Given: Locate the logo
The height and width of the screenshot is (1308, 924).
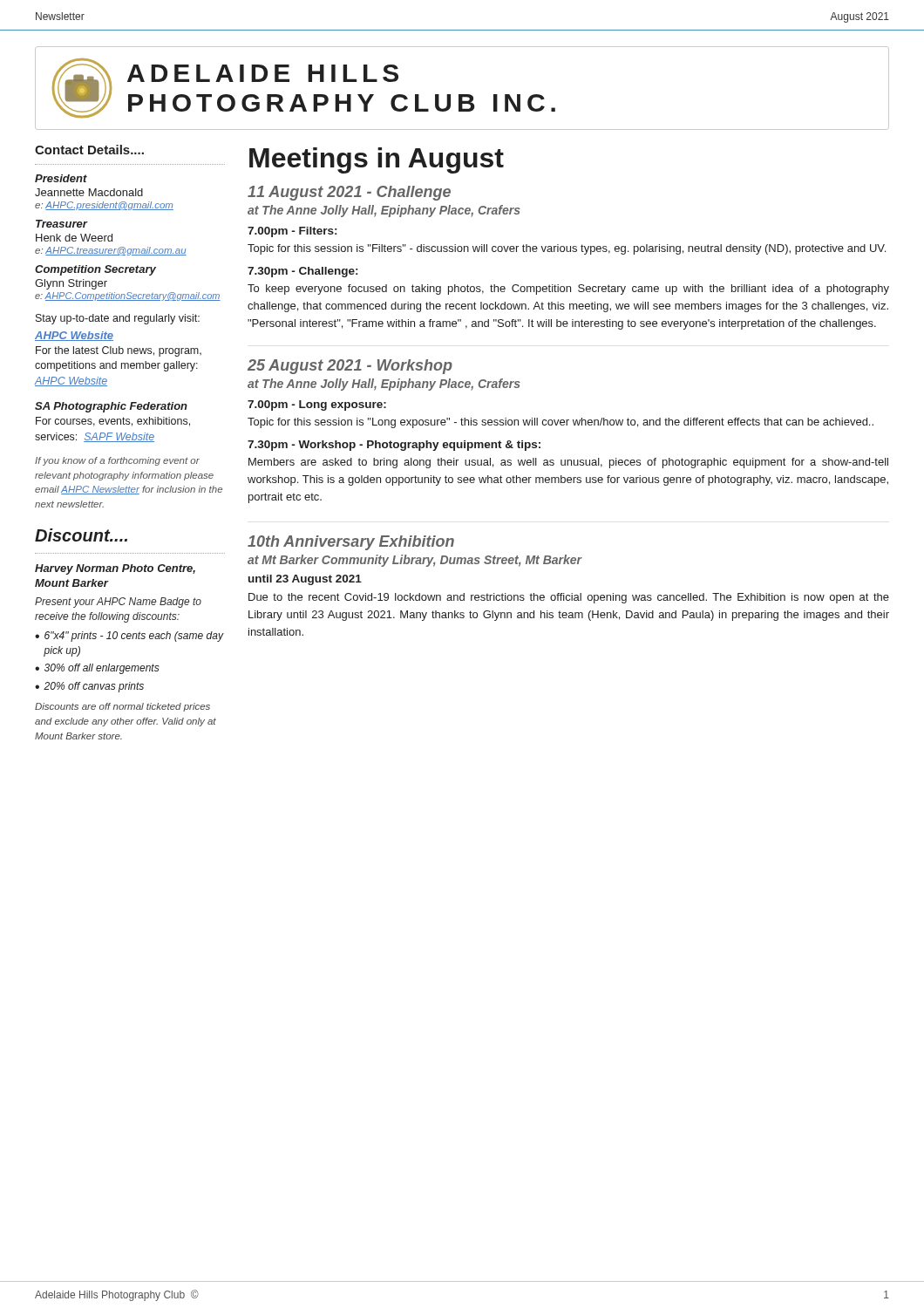Looking at the screenshot, I should 462,88.
